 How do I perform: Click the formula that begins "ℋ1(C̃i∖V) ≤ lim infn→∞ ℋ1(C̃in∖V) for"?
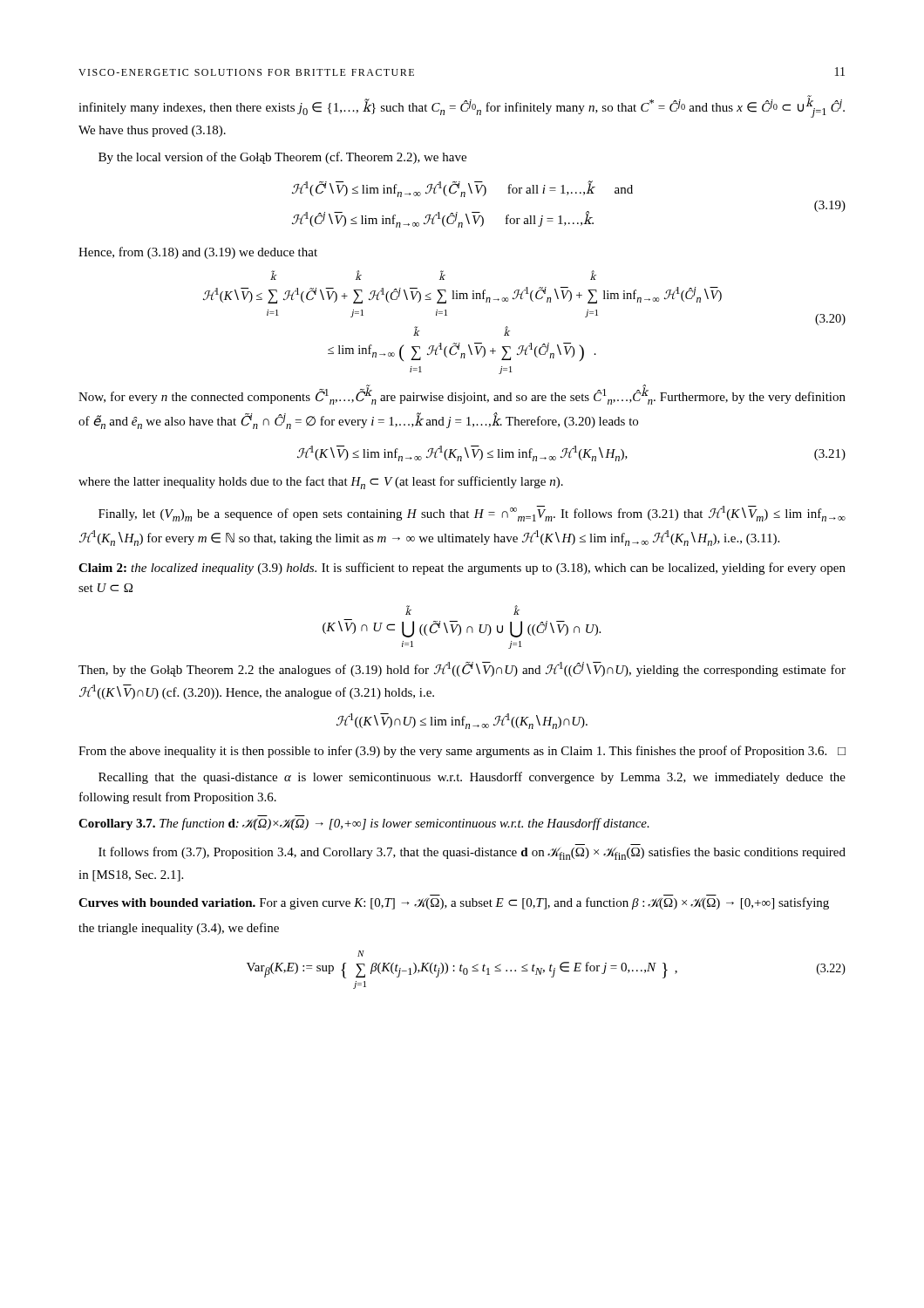pos(462,205)
